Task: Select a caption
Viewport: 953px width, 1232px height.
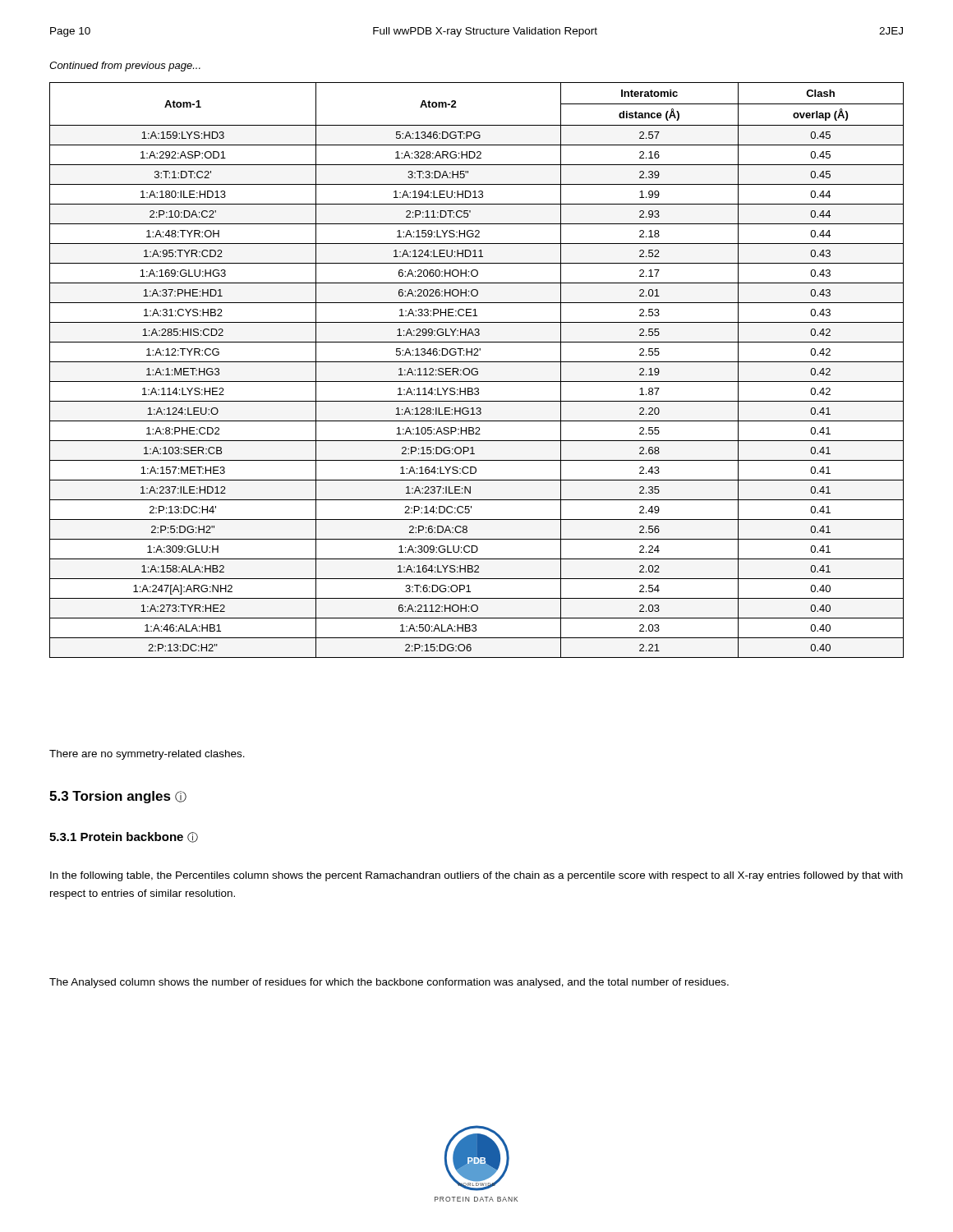Action: tap(125, 65)
